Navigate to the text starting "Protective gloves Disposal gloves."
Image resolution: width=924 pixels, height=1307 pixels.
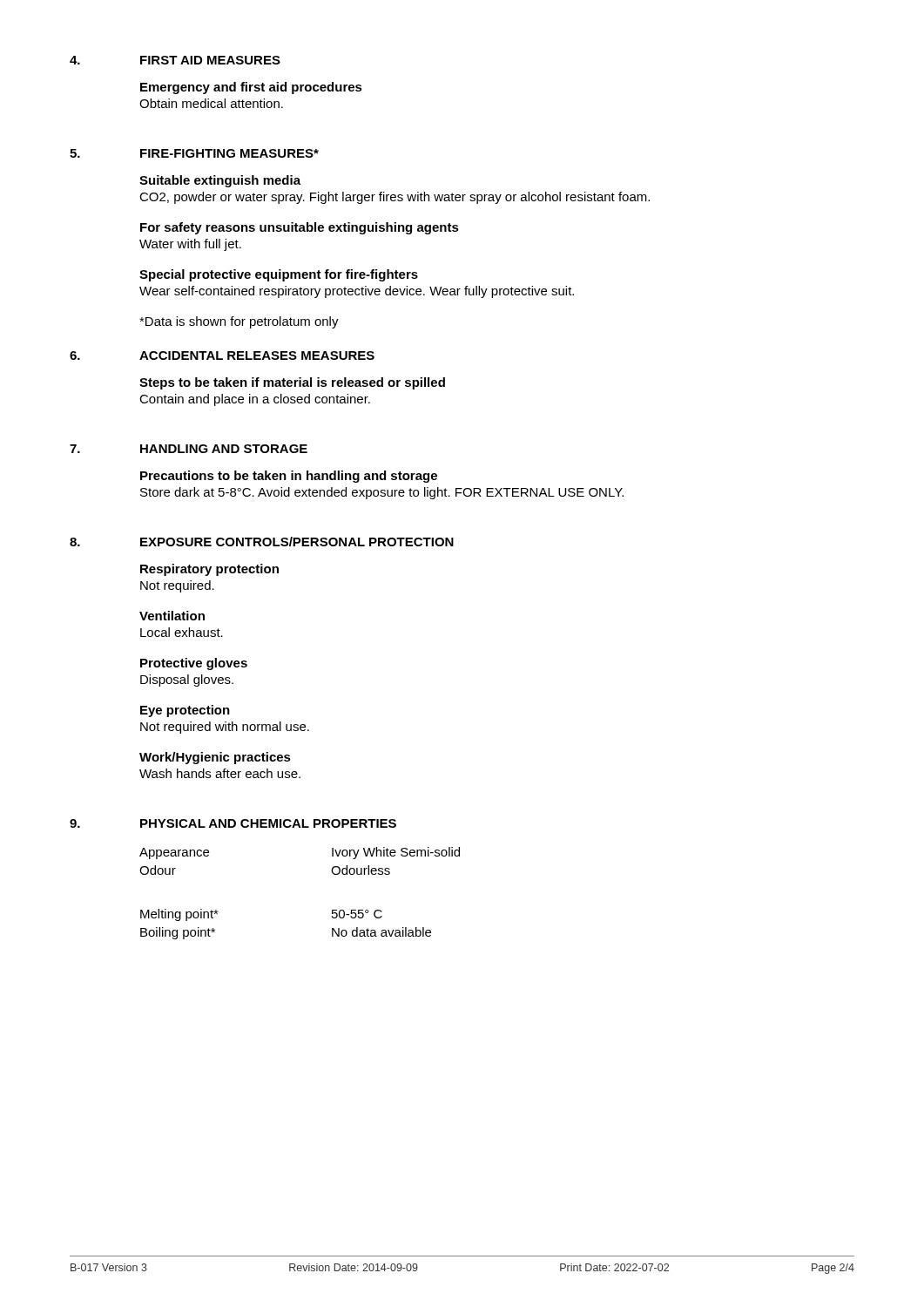click(x=194, y=664)
